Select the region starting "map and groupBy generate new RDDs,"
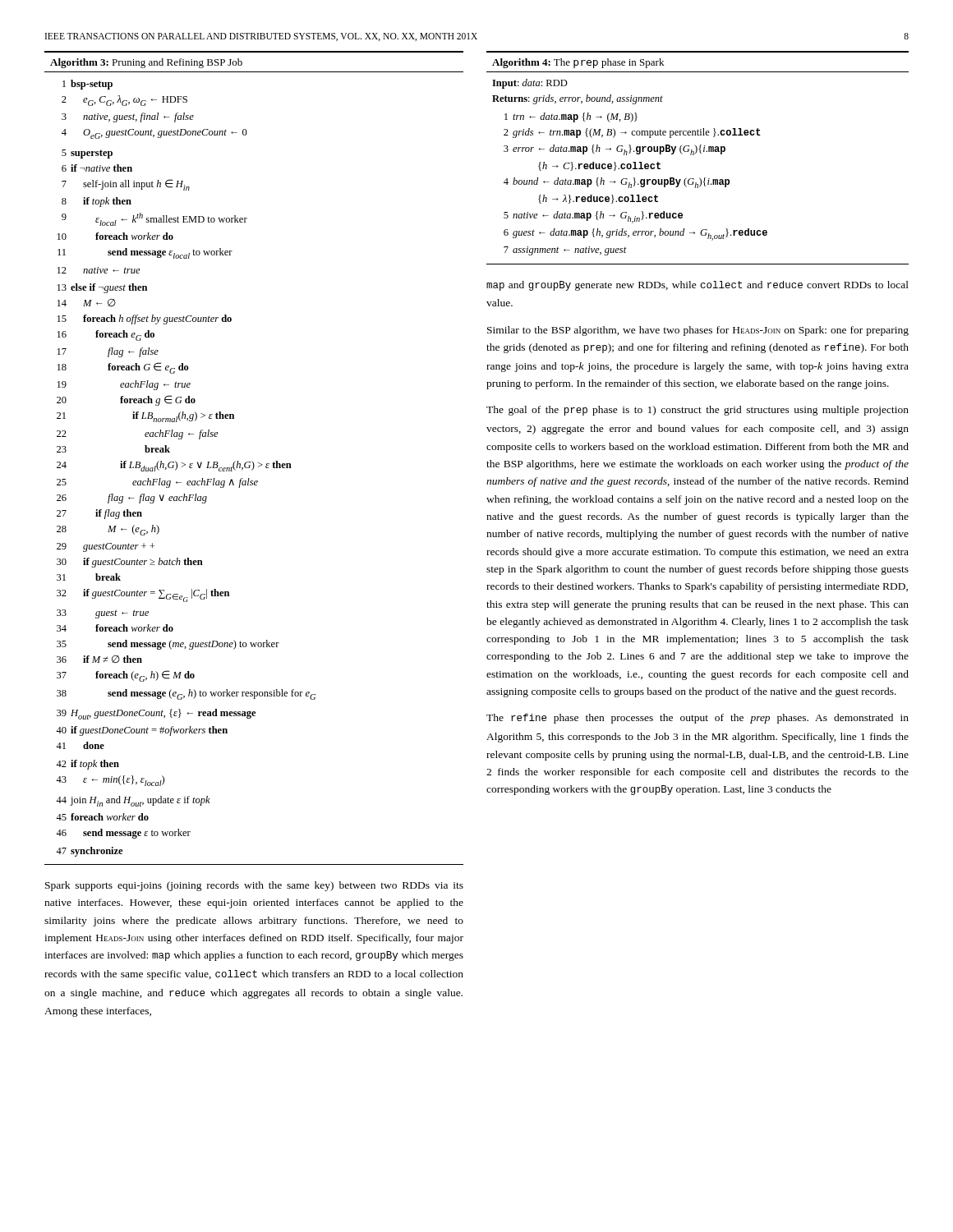This screenshot has height=1232, width=953. 697,294
